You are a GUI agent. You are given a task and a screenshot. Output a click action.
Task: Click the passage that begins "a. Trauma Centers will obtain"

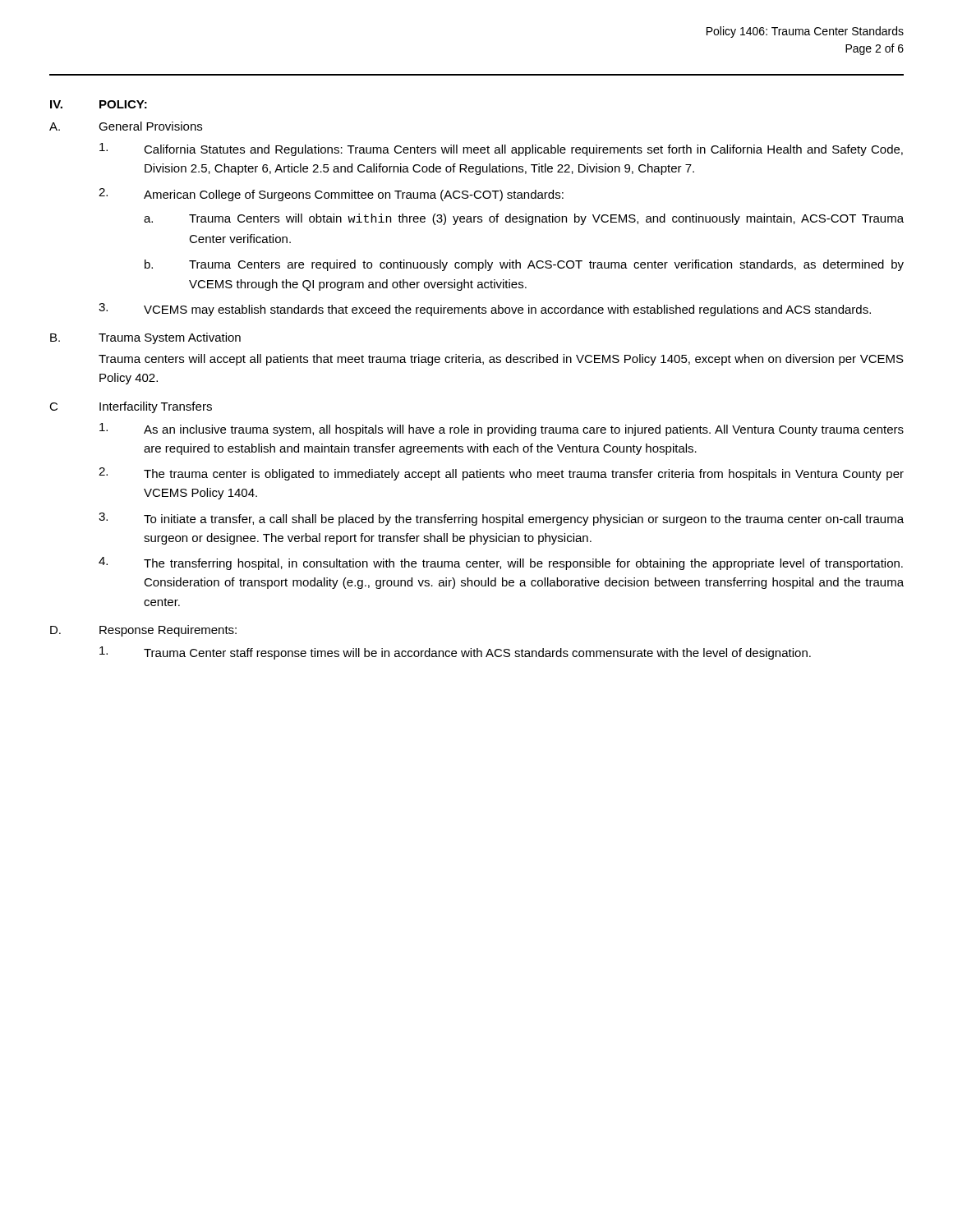coord(524,228)
